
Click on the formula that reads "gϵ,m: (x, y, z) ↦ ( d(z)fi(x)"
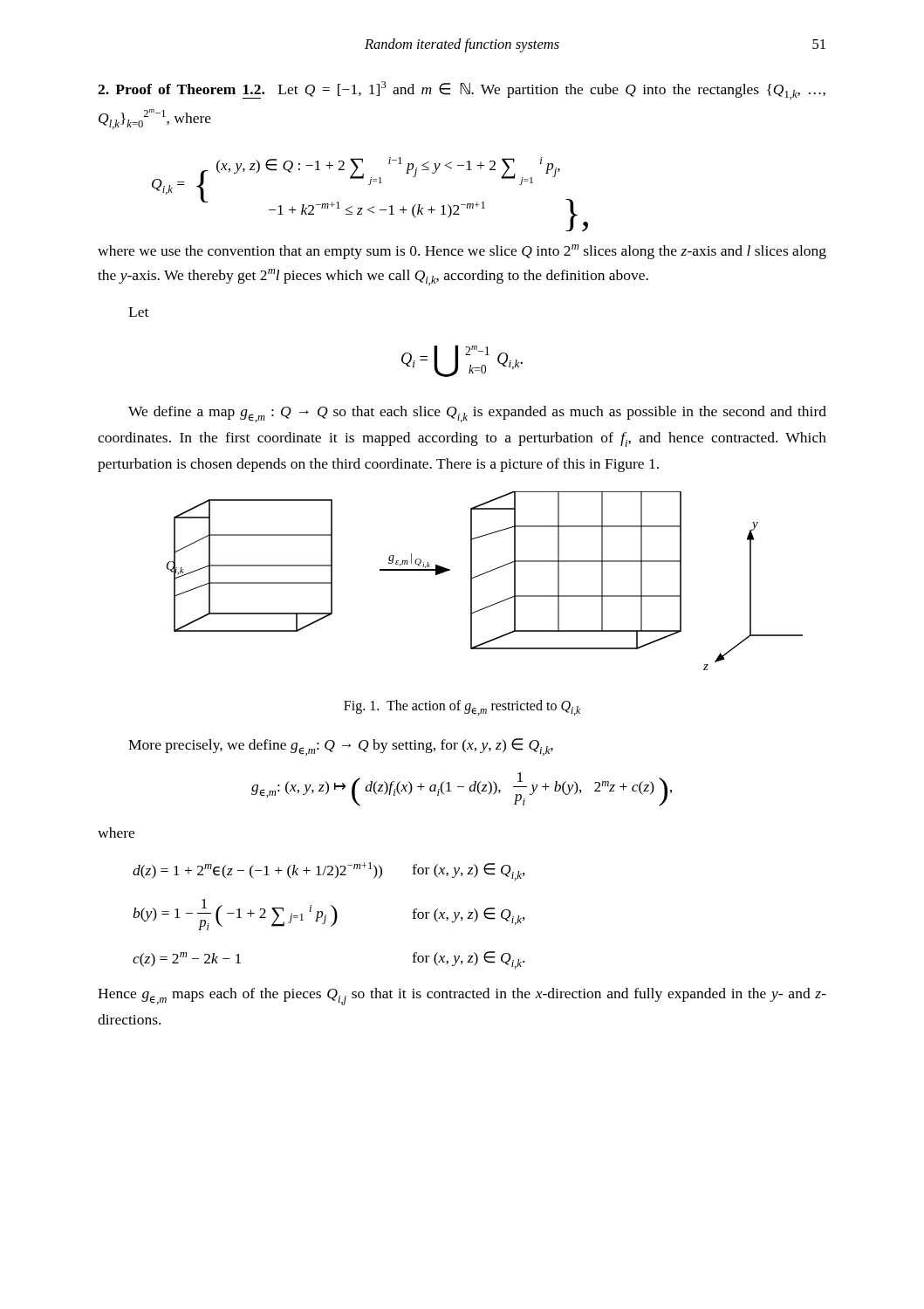click(462, 788)
